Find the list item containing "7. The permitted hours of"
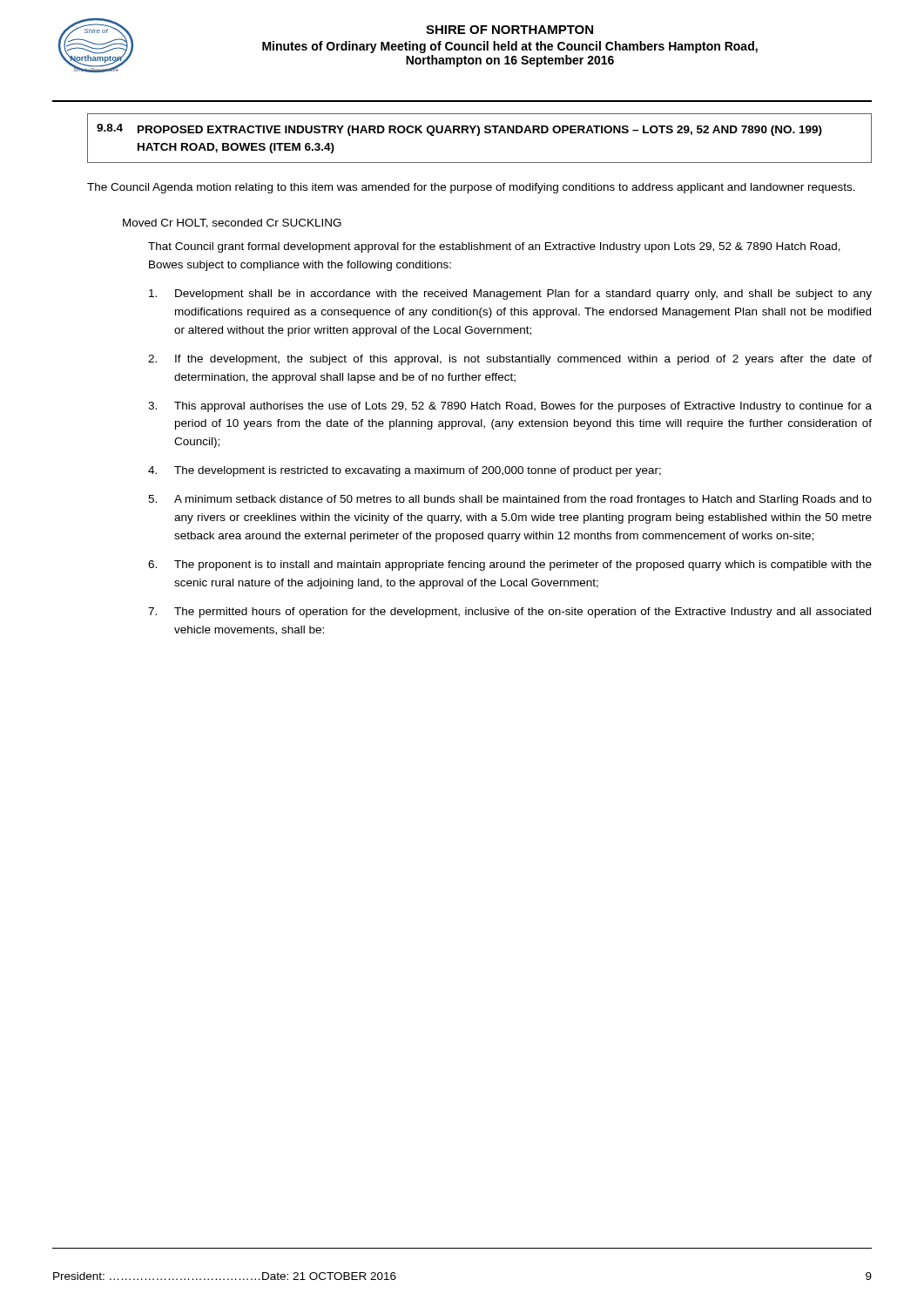This screenshot has width=924, height=1307. click(510, 621)
